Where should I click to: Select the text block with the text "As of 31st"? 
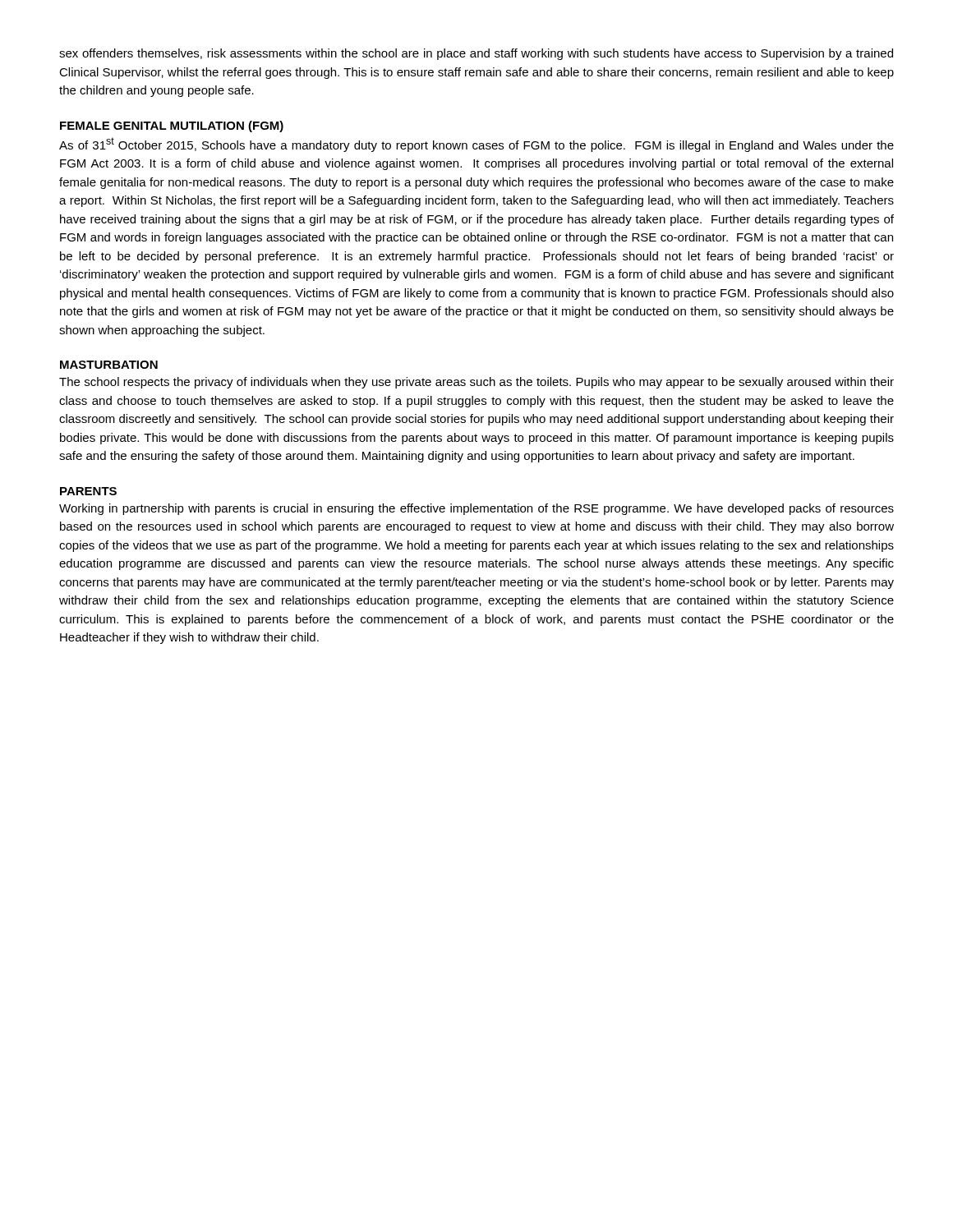pos(476,236)
